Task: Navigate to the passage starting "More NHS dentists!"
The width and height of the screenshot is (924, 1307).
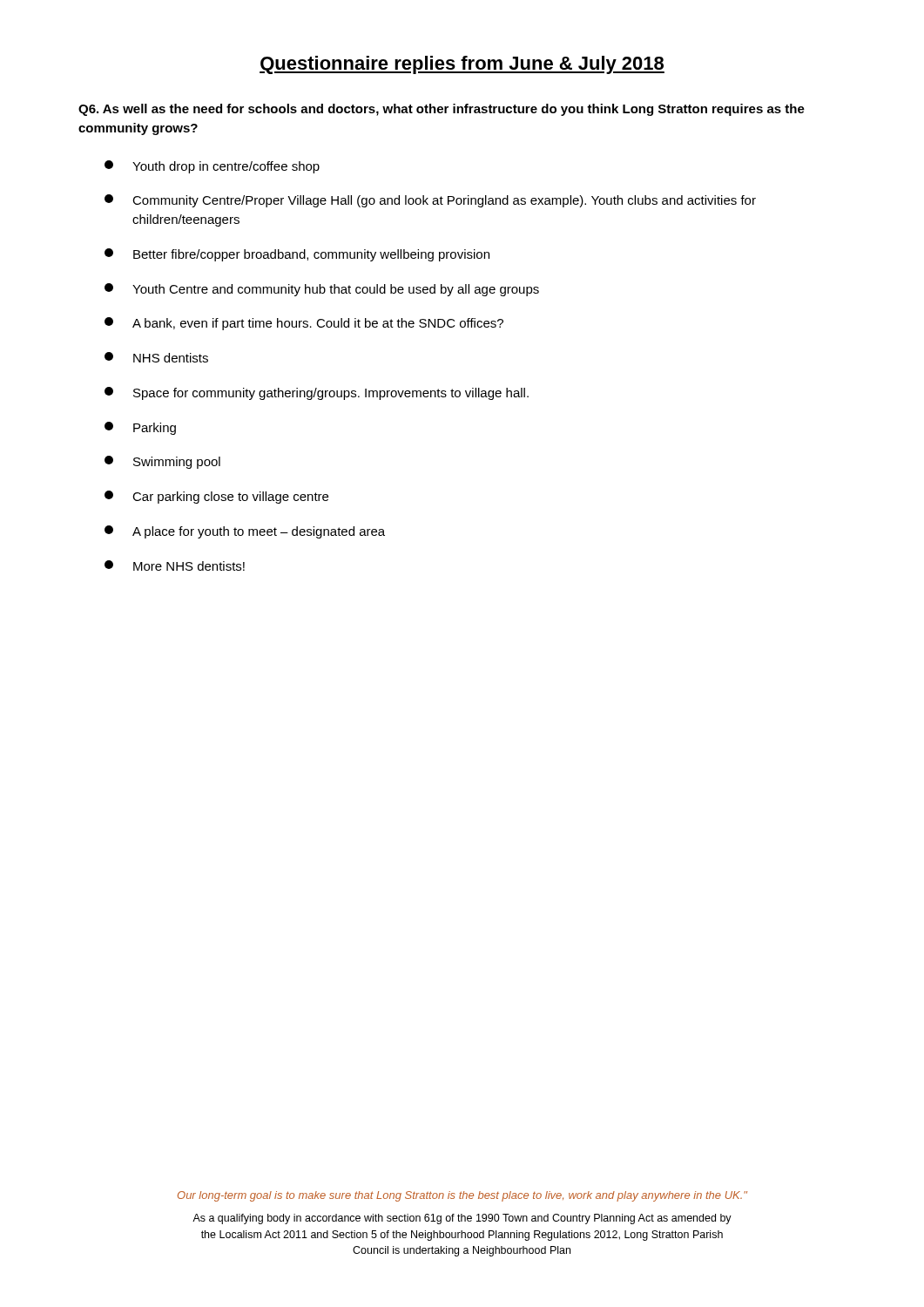Action: [175, 566]
